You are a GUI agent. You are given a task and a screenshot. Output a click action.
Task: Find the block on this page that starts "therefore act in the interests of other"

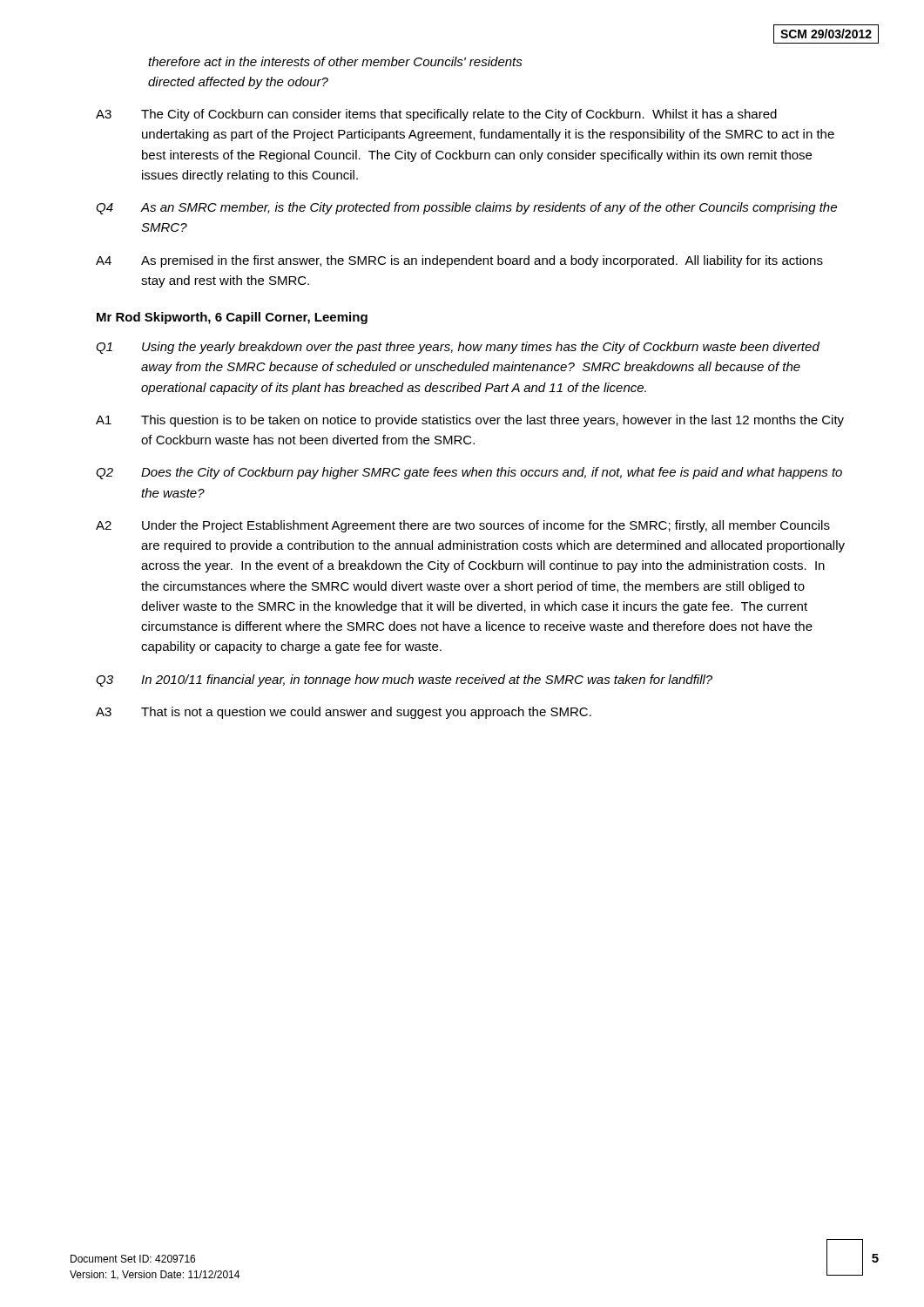[335, 71]
